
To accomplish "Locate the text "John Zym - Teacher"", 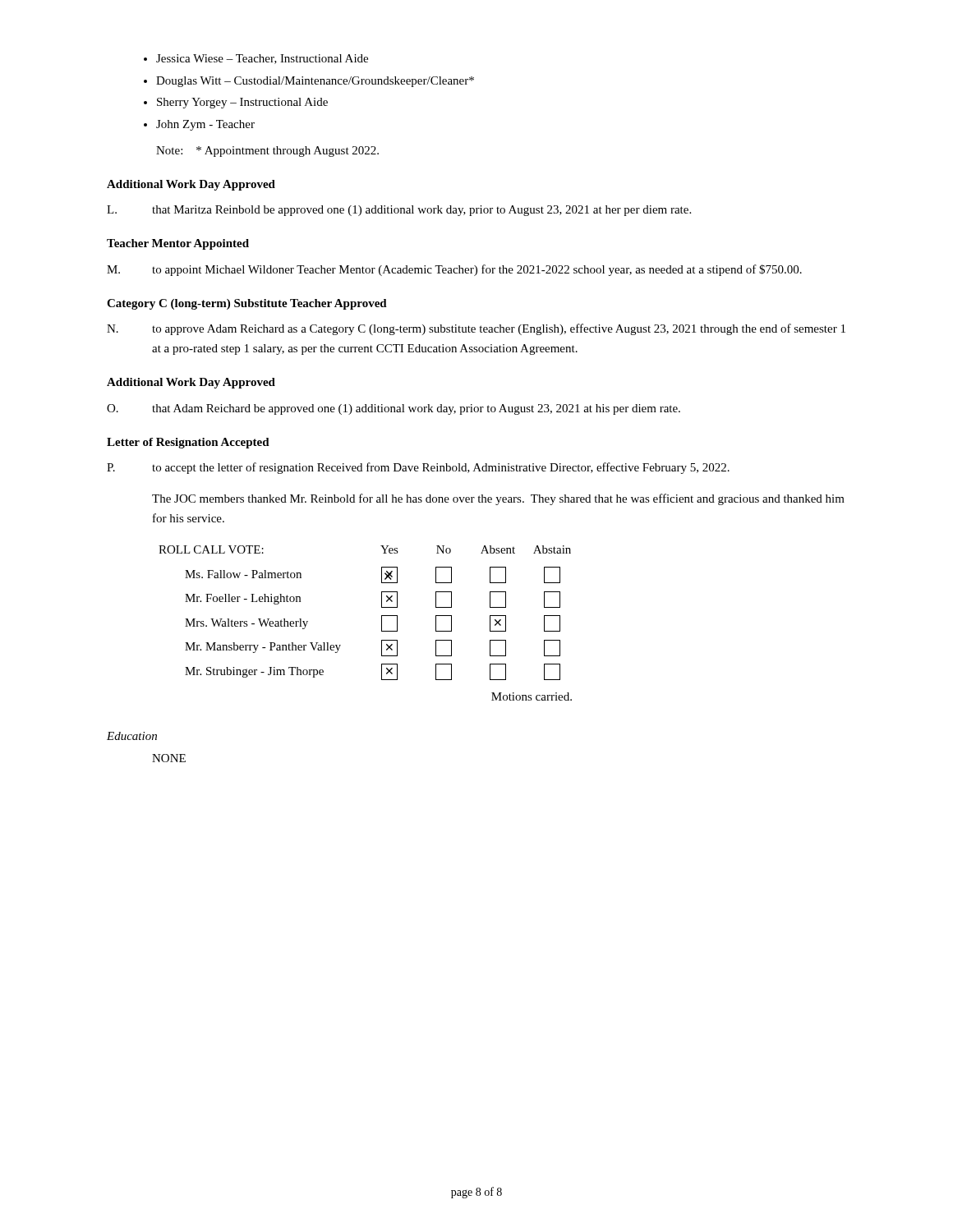I will pos(205,124).
